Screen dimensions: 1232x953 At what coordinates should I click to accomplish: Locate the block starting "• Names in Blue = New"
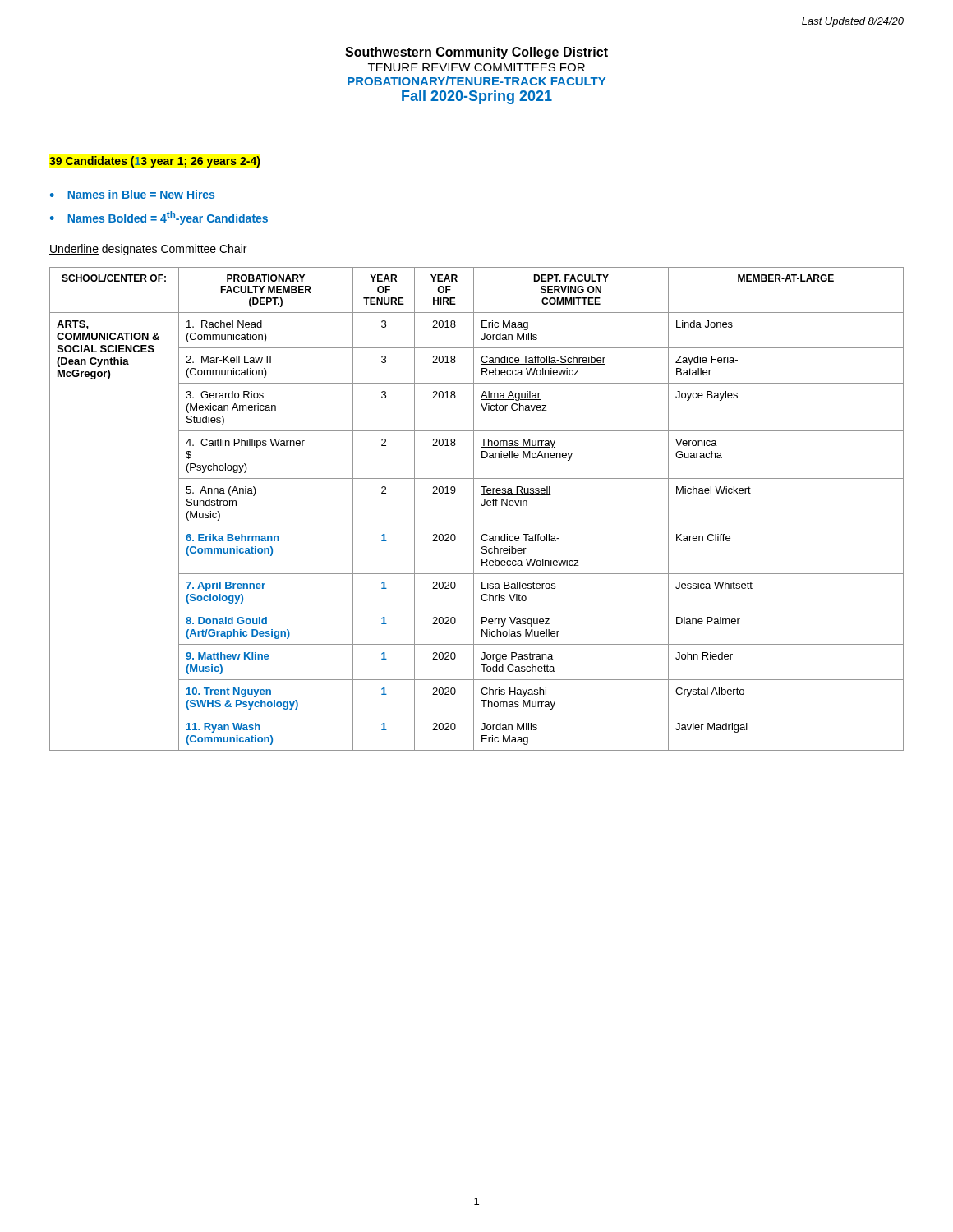pos(132,196)
